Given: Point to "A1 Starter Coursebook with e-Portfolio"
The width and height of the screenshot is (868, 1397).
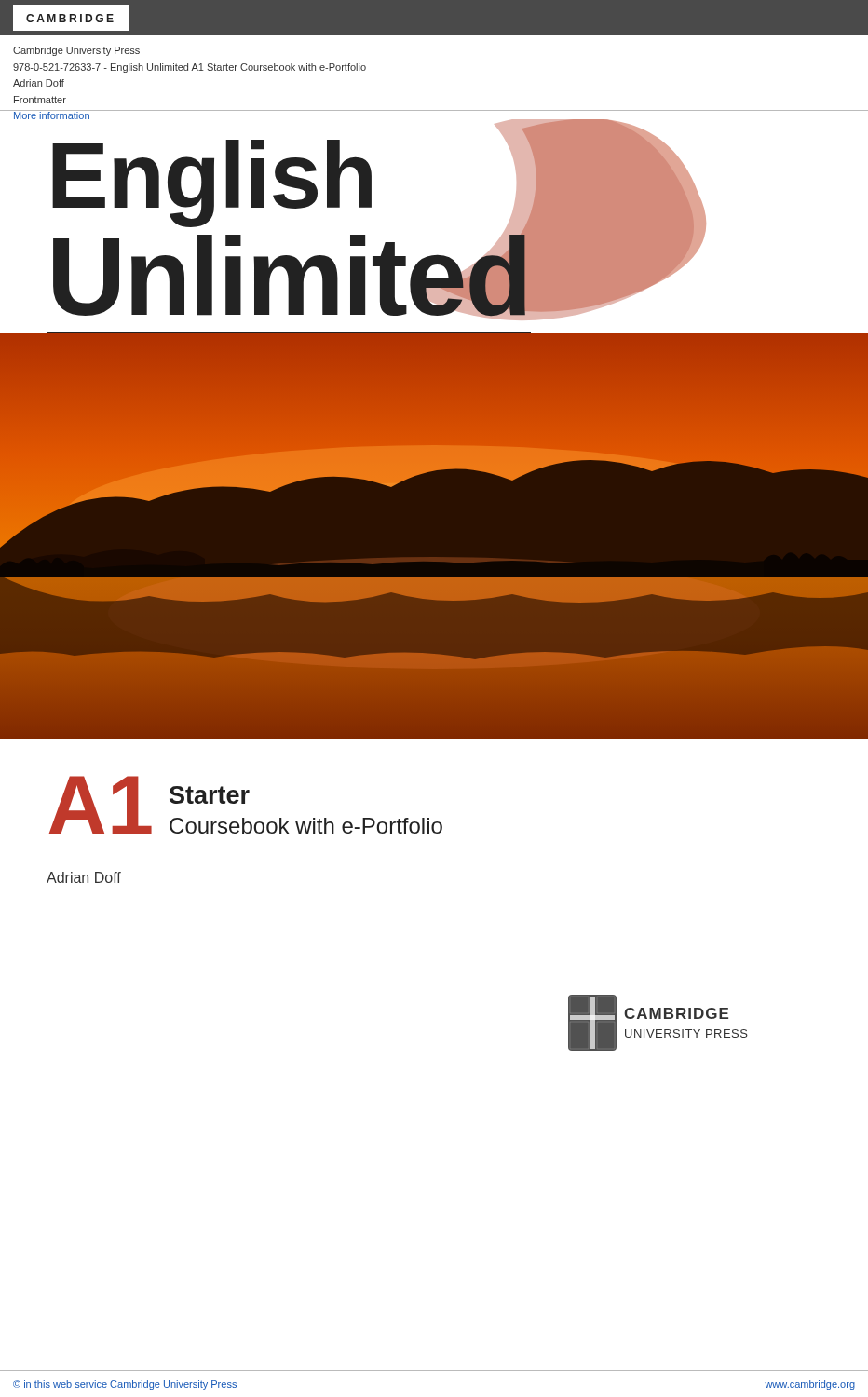Looking at the screenshot, I should click(x=245, y=808).
